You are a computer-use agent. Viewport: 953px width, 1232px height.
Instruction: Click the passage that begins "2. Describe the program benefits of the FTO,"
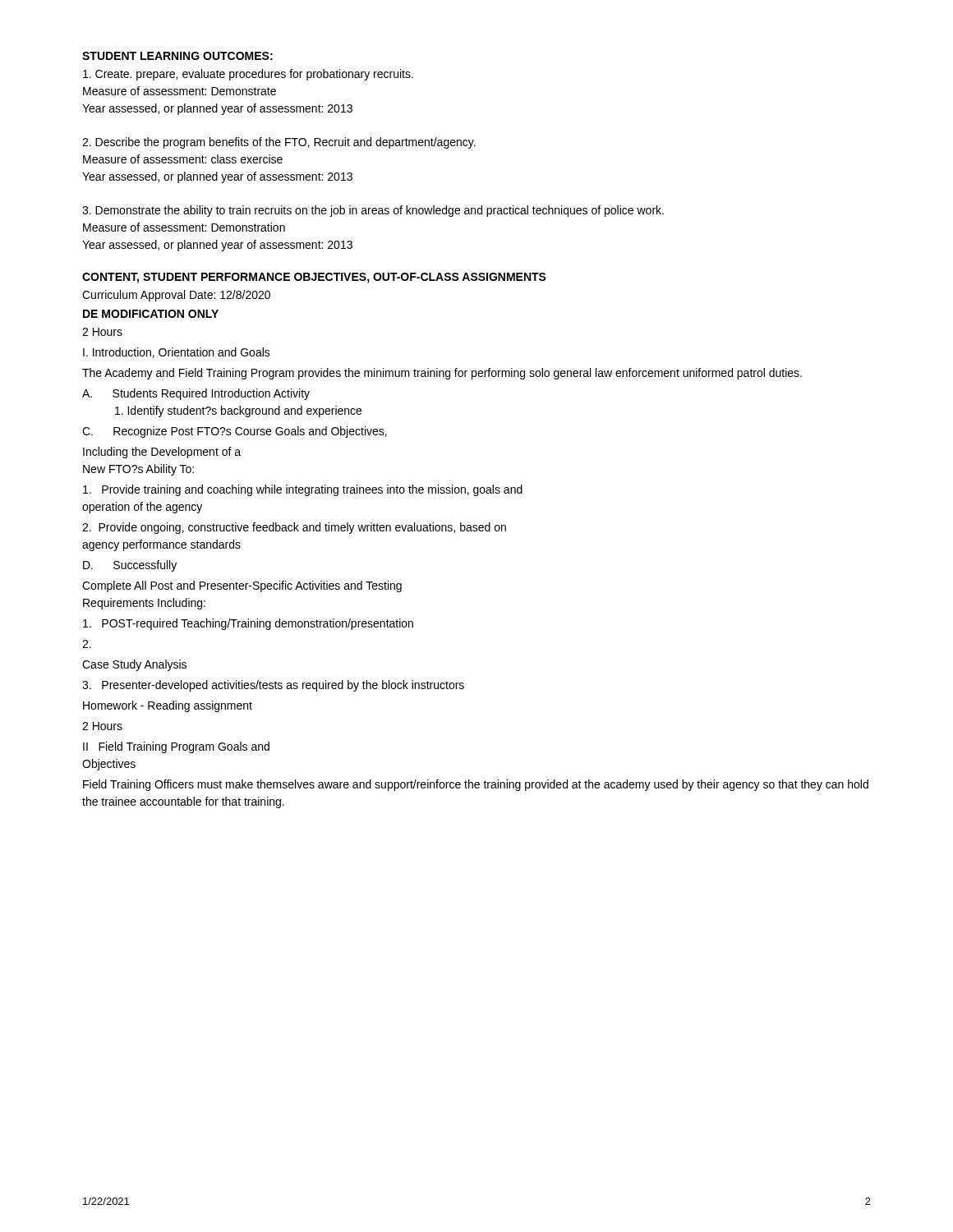(x=279, y=159)
